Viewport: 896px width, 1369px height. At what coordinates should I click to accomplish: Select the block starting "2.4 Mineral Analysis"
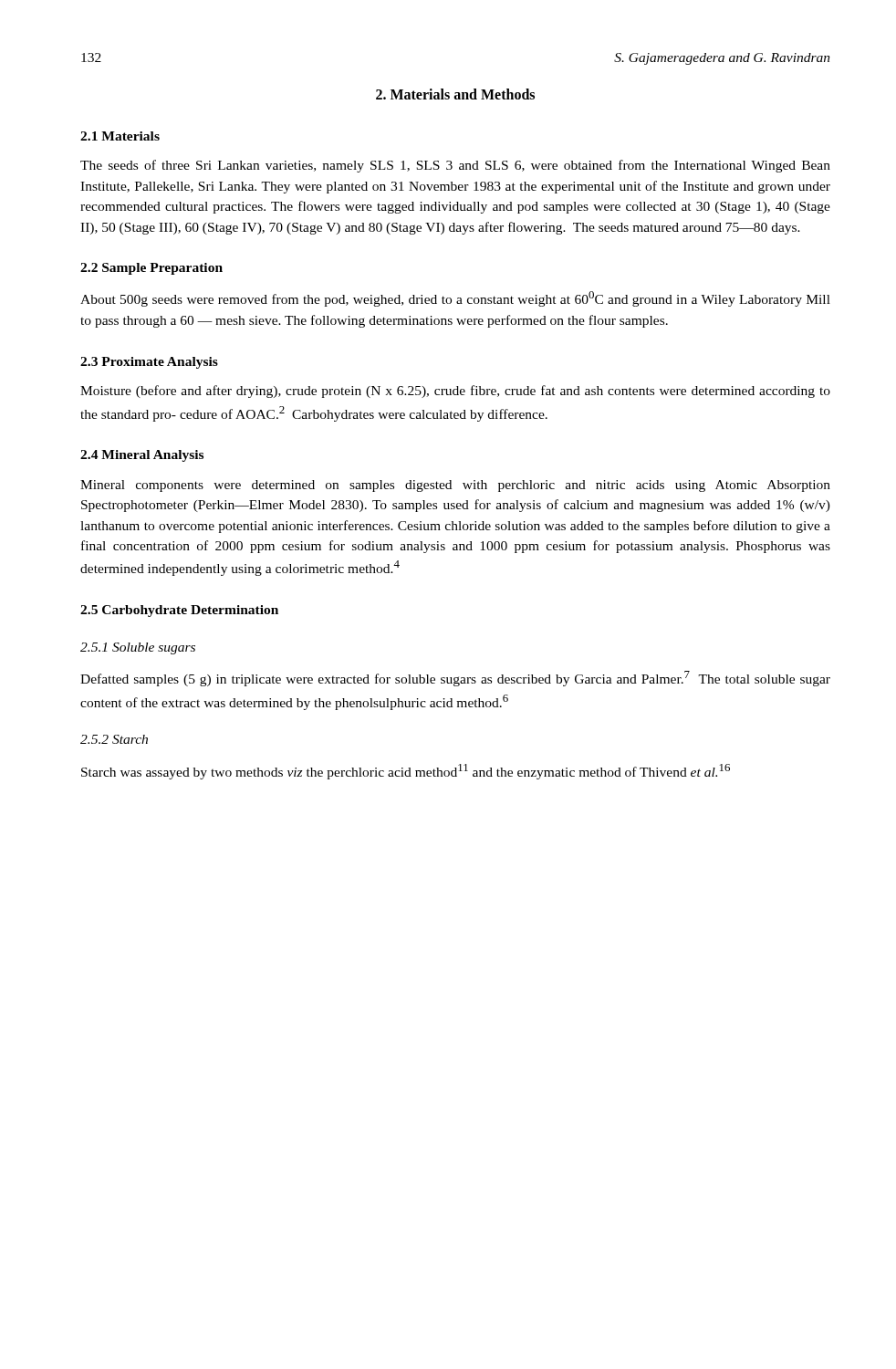[142, 454]
